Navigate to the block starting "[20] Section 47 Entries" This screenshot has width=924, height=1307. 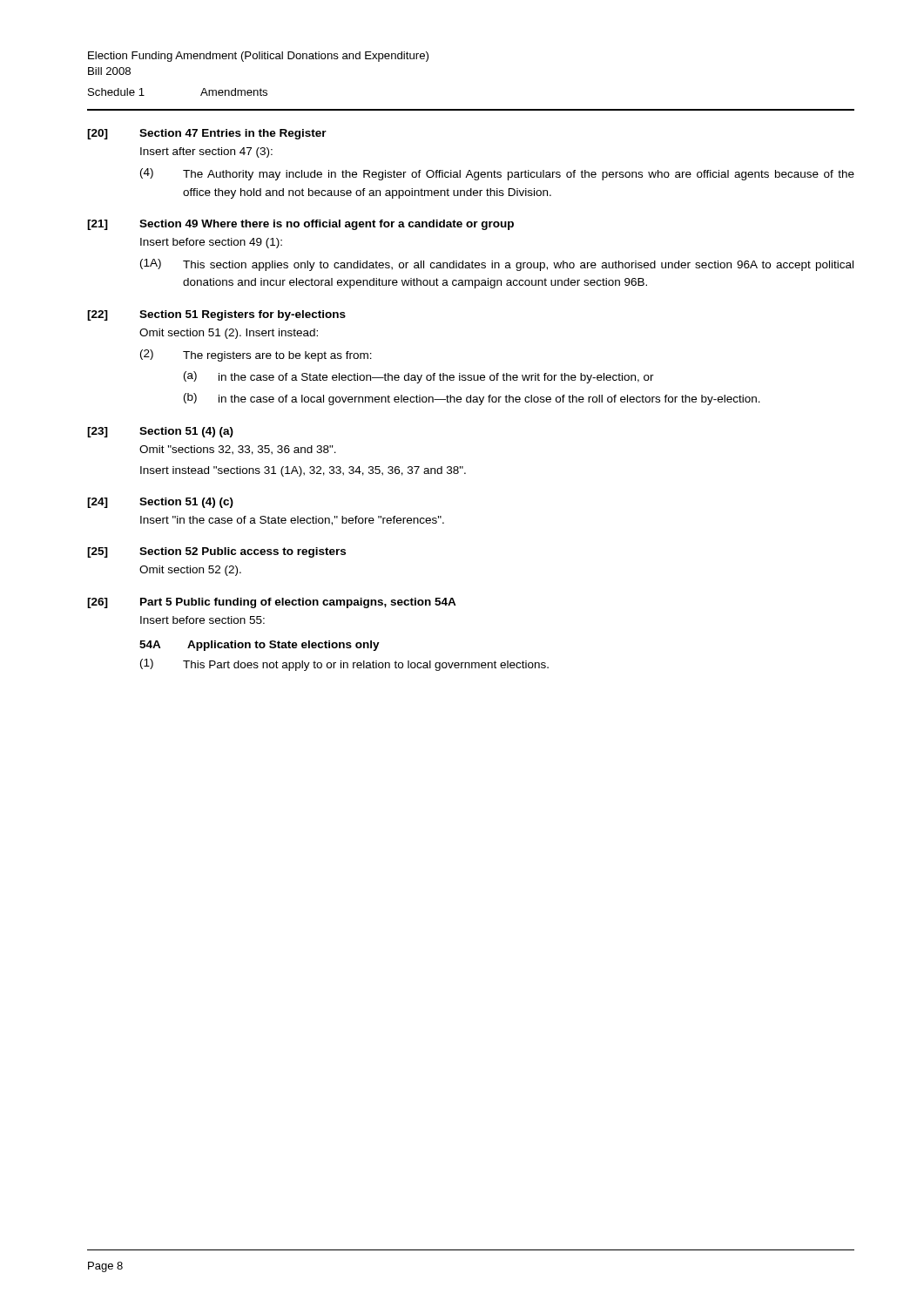point(207,134)
